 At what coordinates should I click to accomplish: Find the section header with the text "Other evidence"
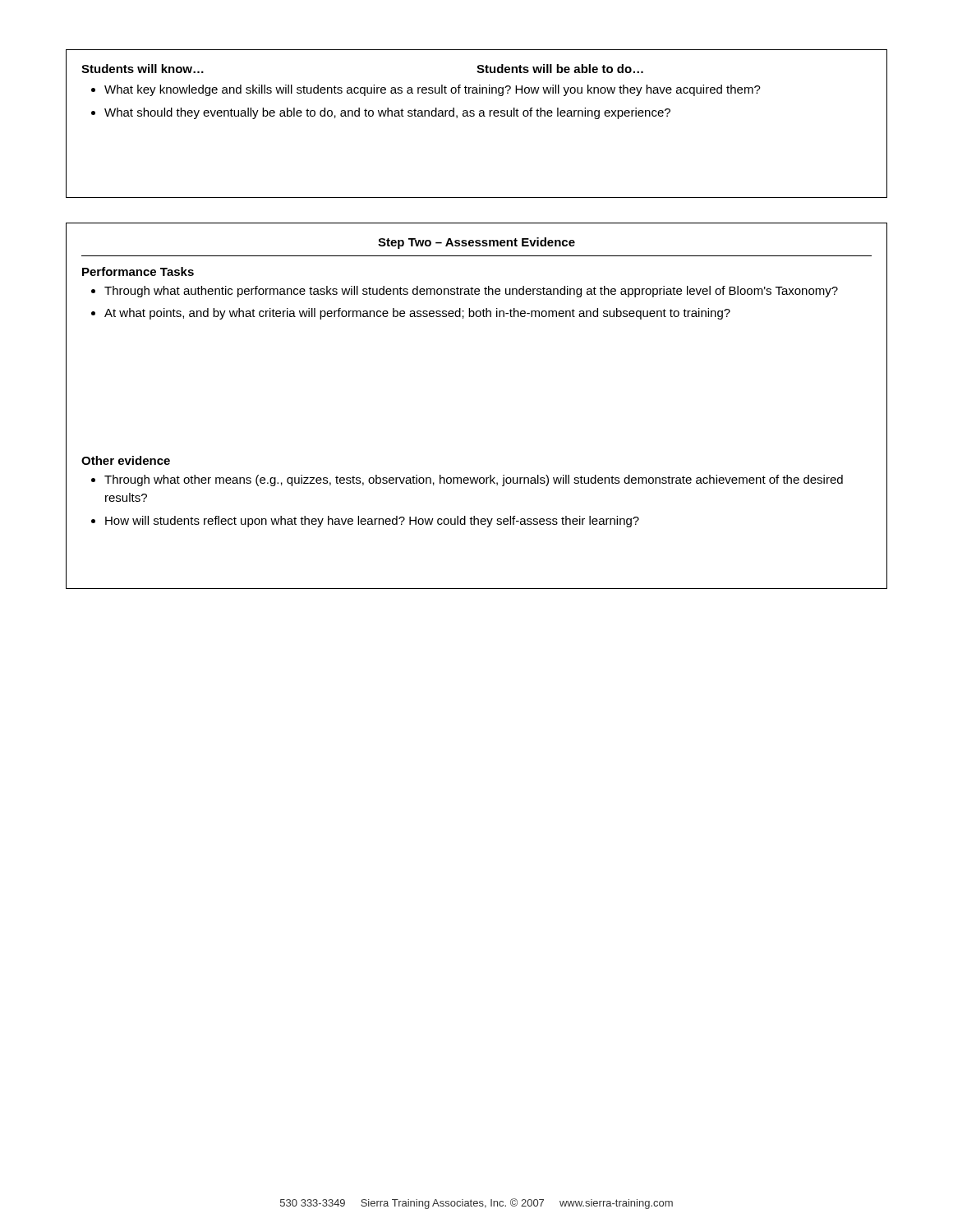point(126,460)
